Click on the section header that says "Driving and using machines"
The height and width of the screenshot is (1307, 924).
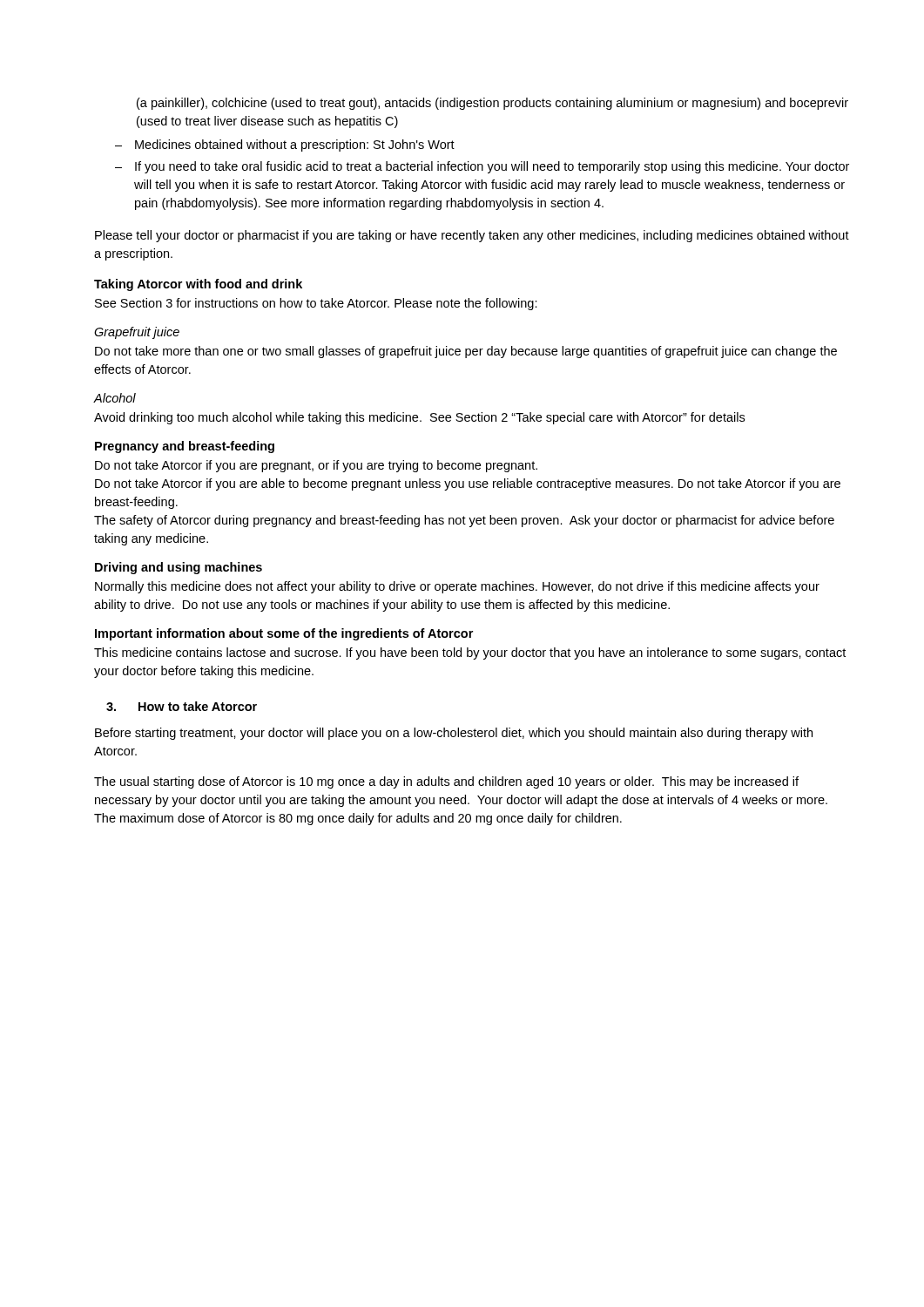pos(178,567)
